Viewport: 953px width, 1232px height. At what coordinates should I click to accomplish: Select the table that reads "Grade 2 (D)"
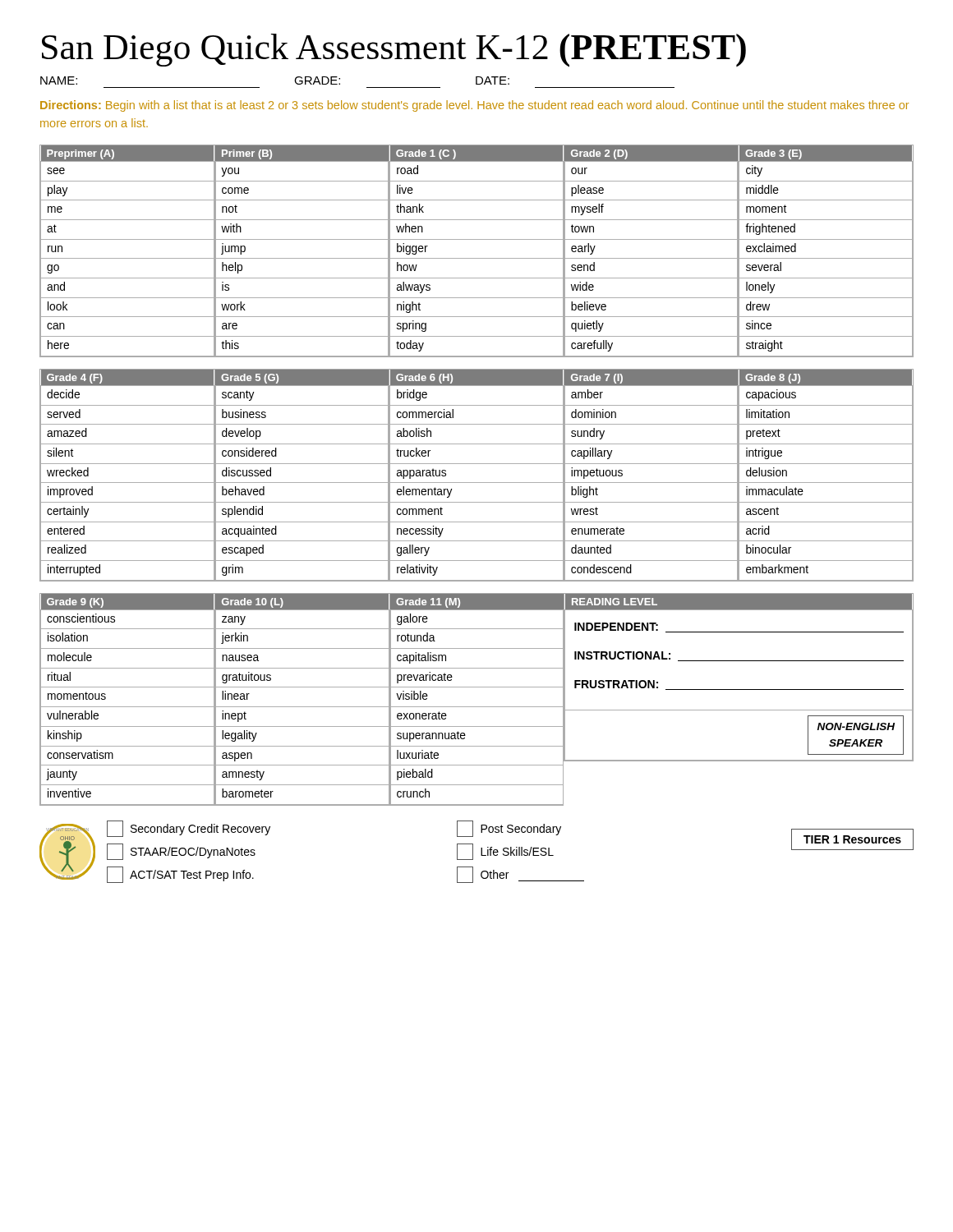(651, 251)
